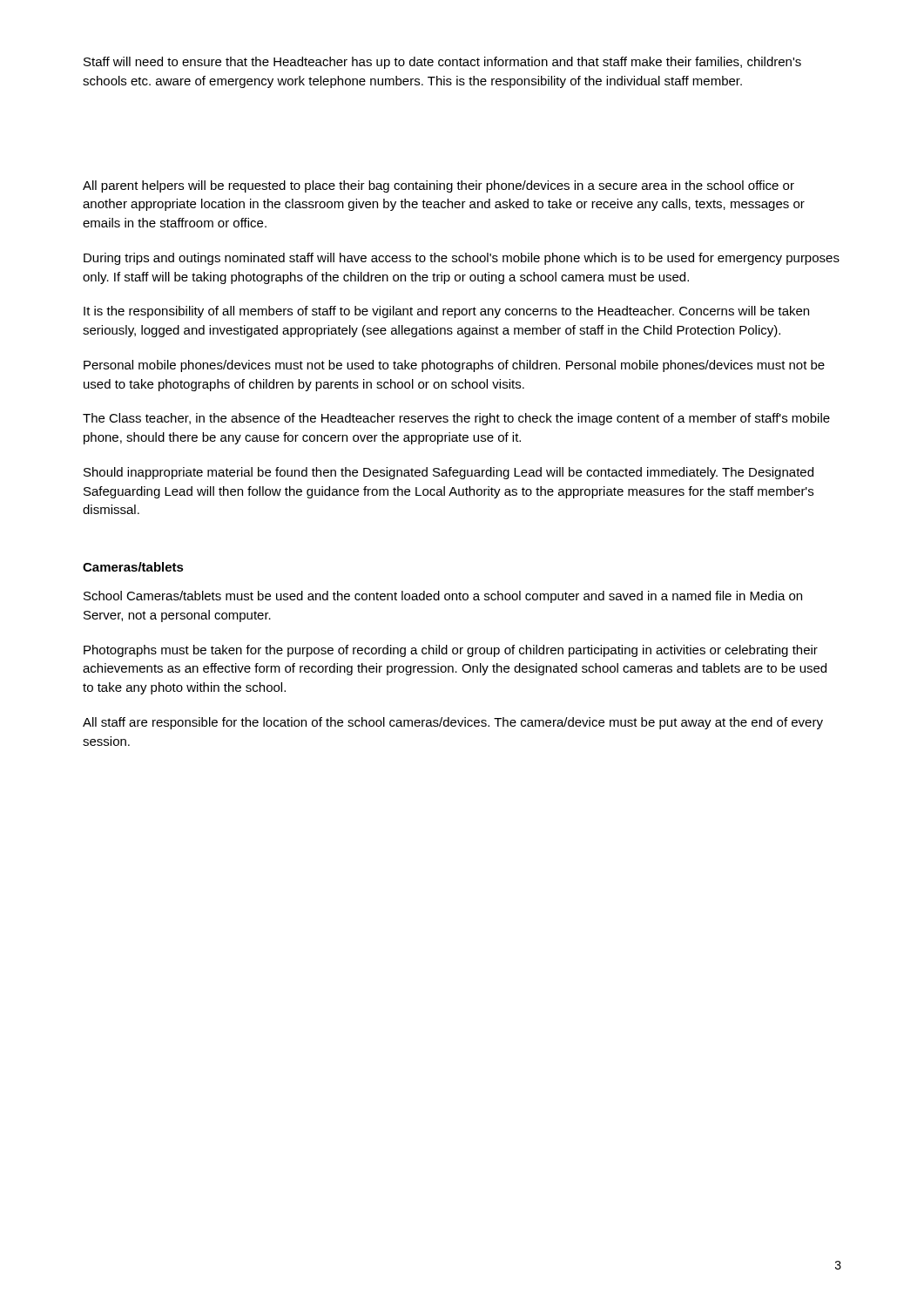Locate the passage starting "During trips and outings"
The height and width of the screenshot is (1307, 924).
coord(461,267)
